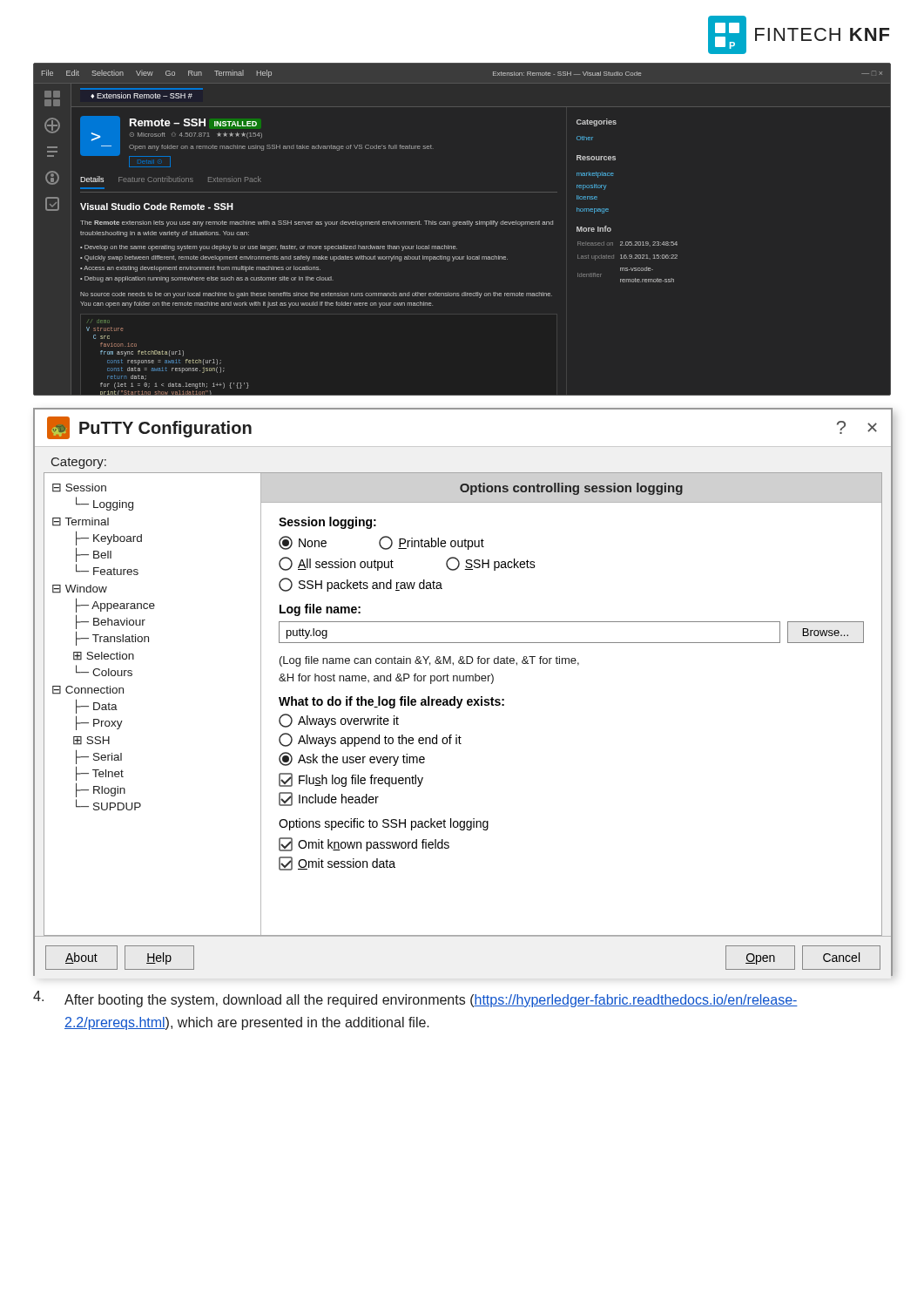Locate the passage starting "4. After booting the system, download all the"

tap(461, 1012)
